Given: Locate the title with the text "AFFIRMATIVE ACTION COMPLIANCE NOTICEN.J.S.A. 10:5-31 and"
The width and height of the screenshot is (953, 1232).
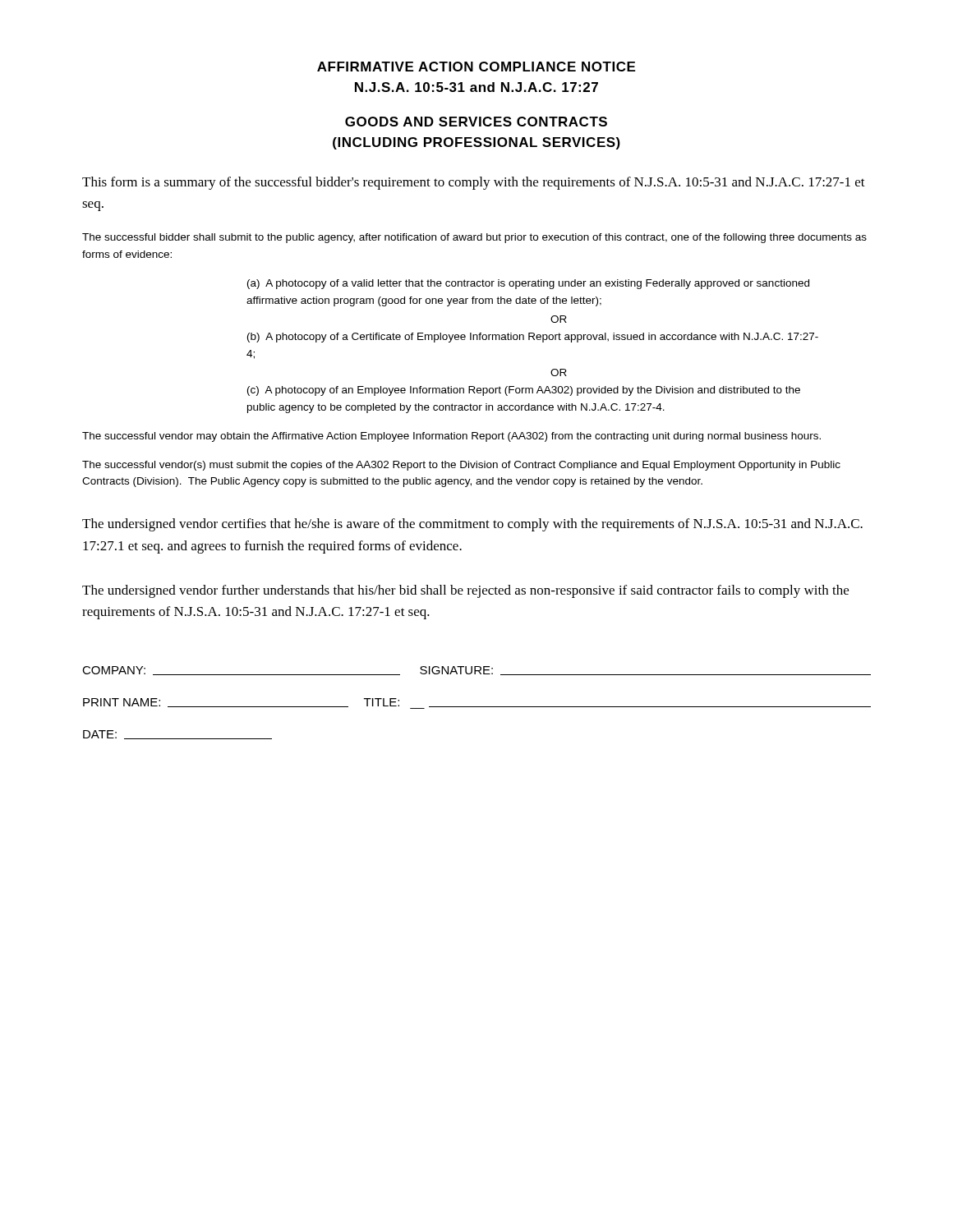Looking at the screenshot, I should [476, 105].
